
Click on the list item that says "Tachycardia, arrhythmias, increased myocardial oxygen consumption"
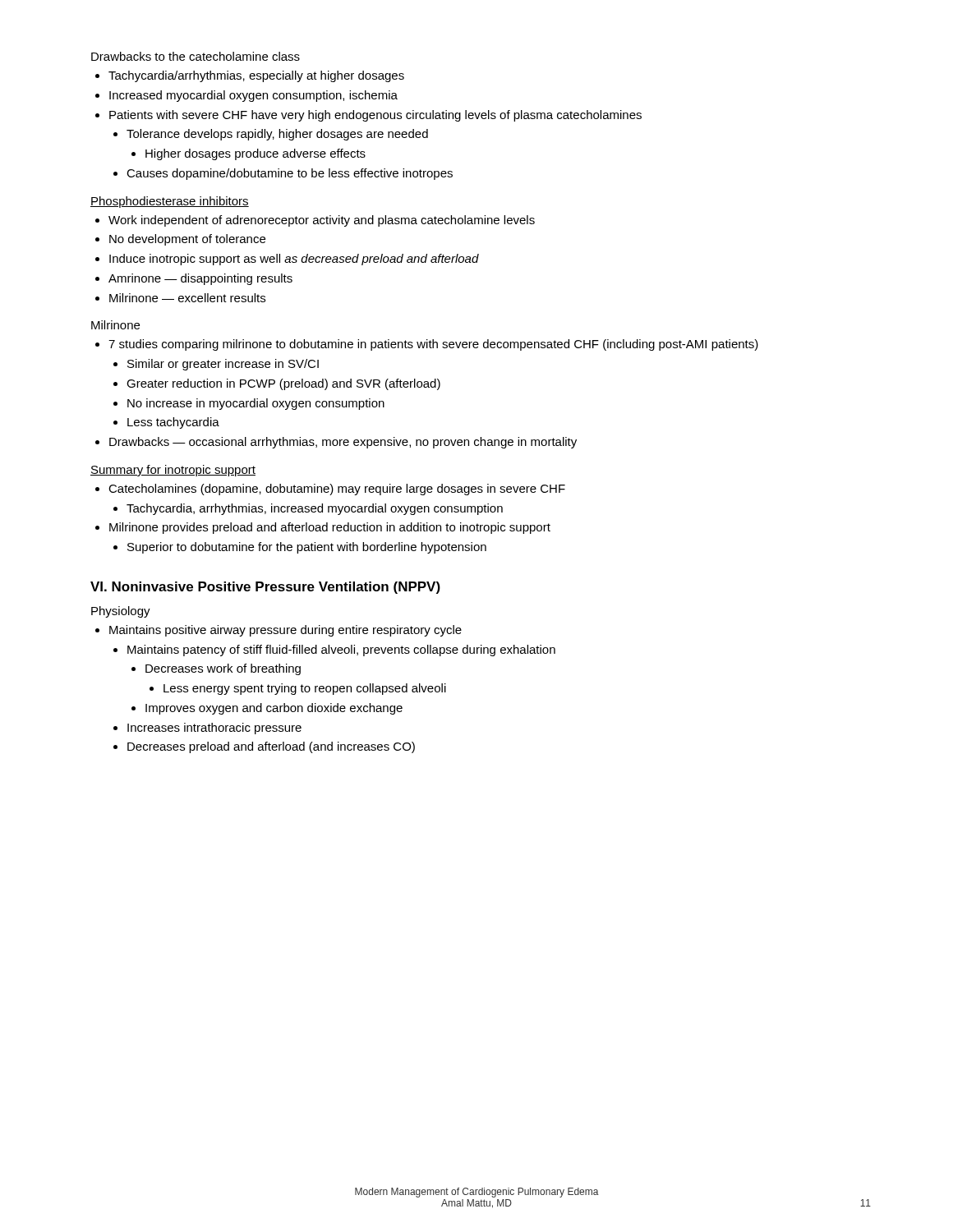tap(499, 508)
